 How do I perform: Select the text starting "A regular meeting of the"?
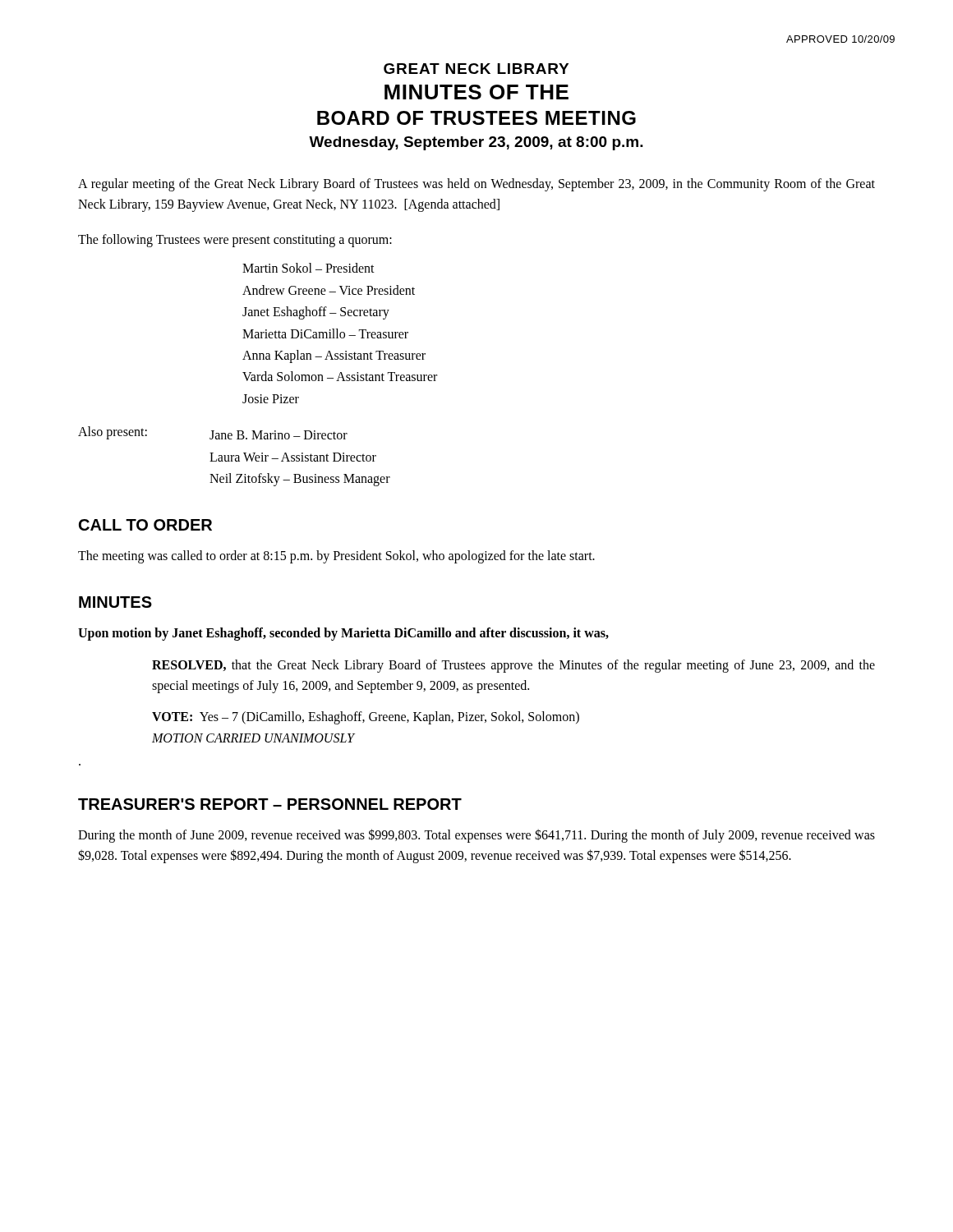tap(476, 194)
